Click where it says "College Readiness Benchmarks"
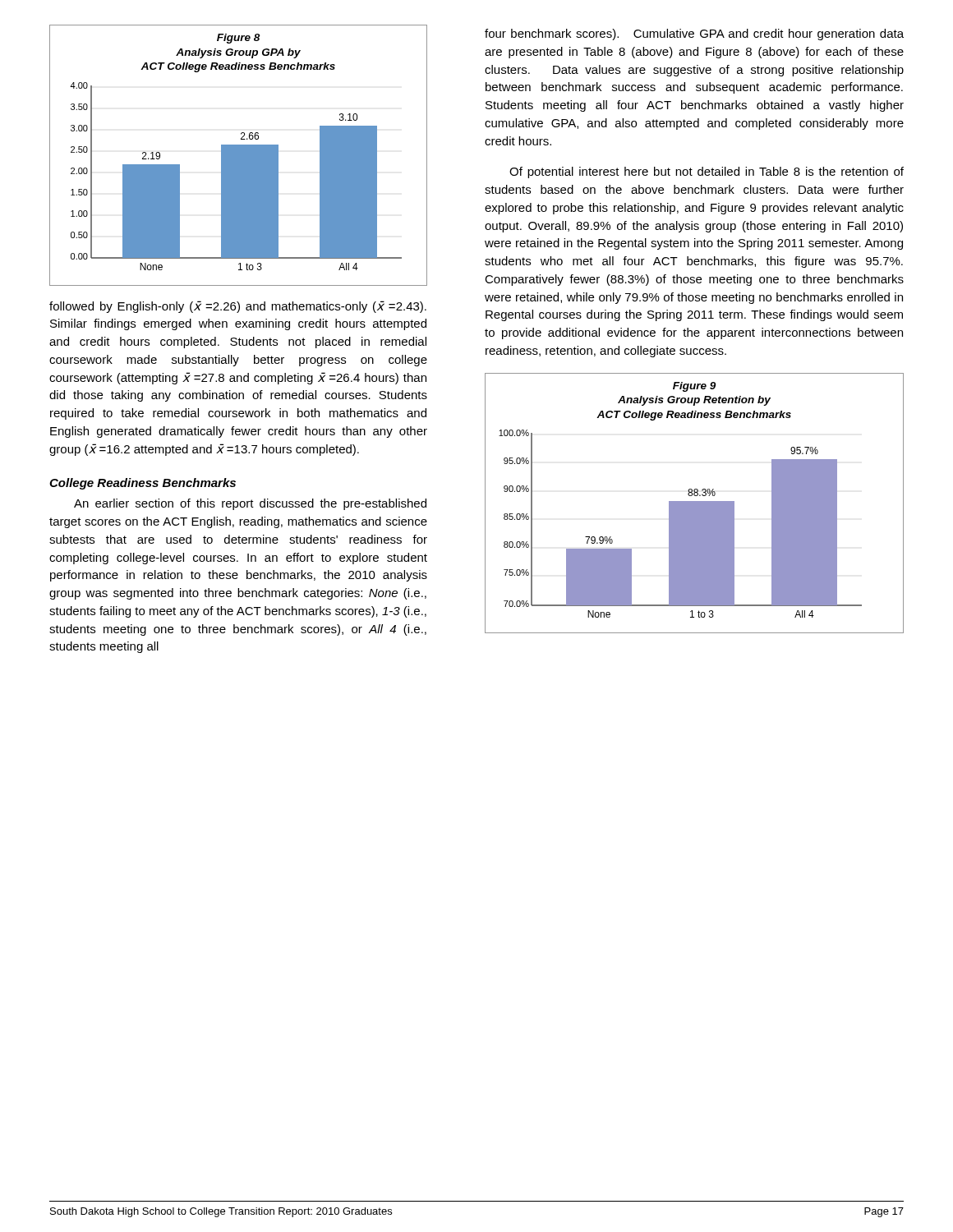The width and height of the screenshot is (953, 1232). point(143,483)
